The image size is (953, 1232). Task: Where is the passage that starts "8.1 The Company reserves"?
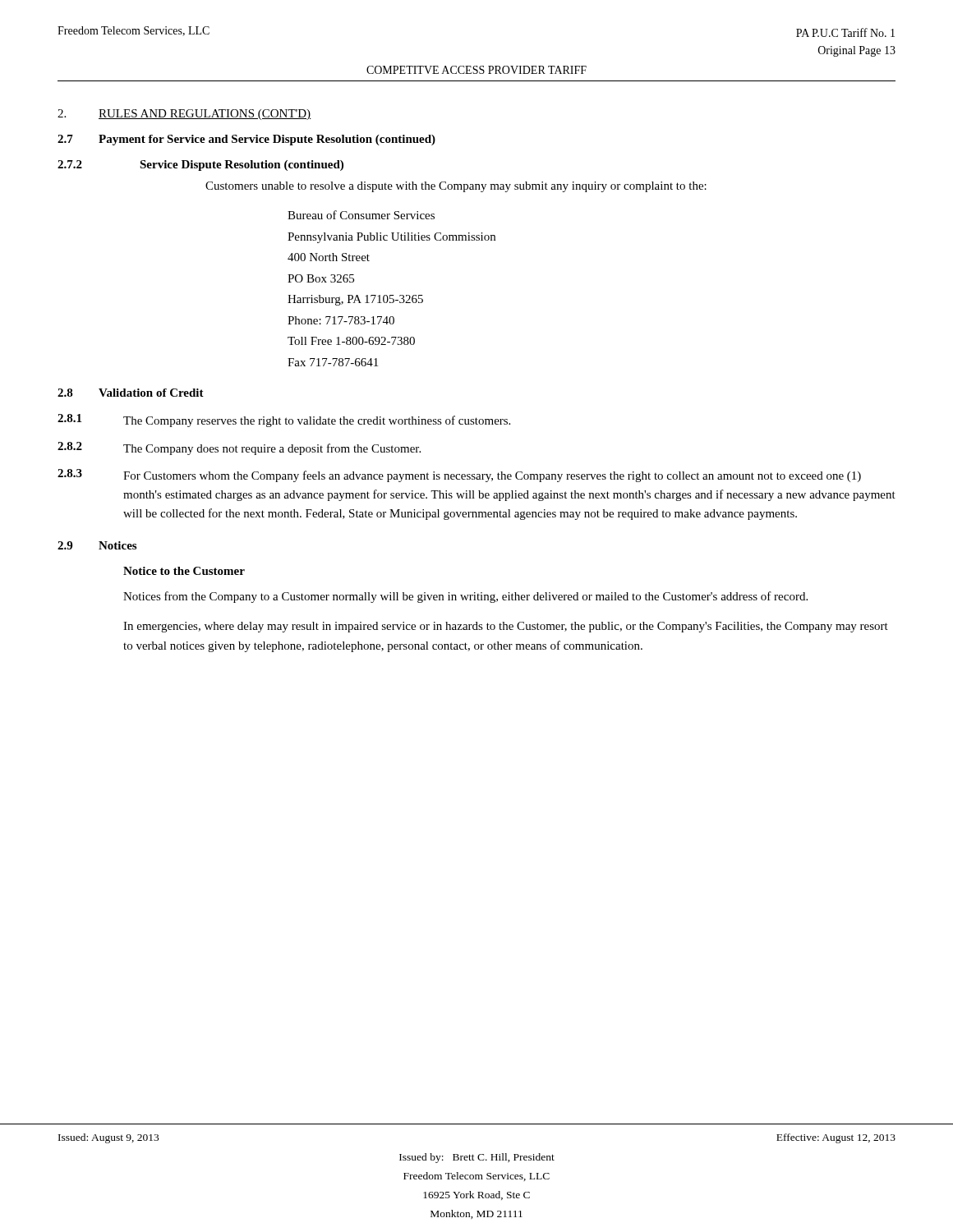[476, 421]
